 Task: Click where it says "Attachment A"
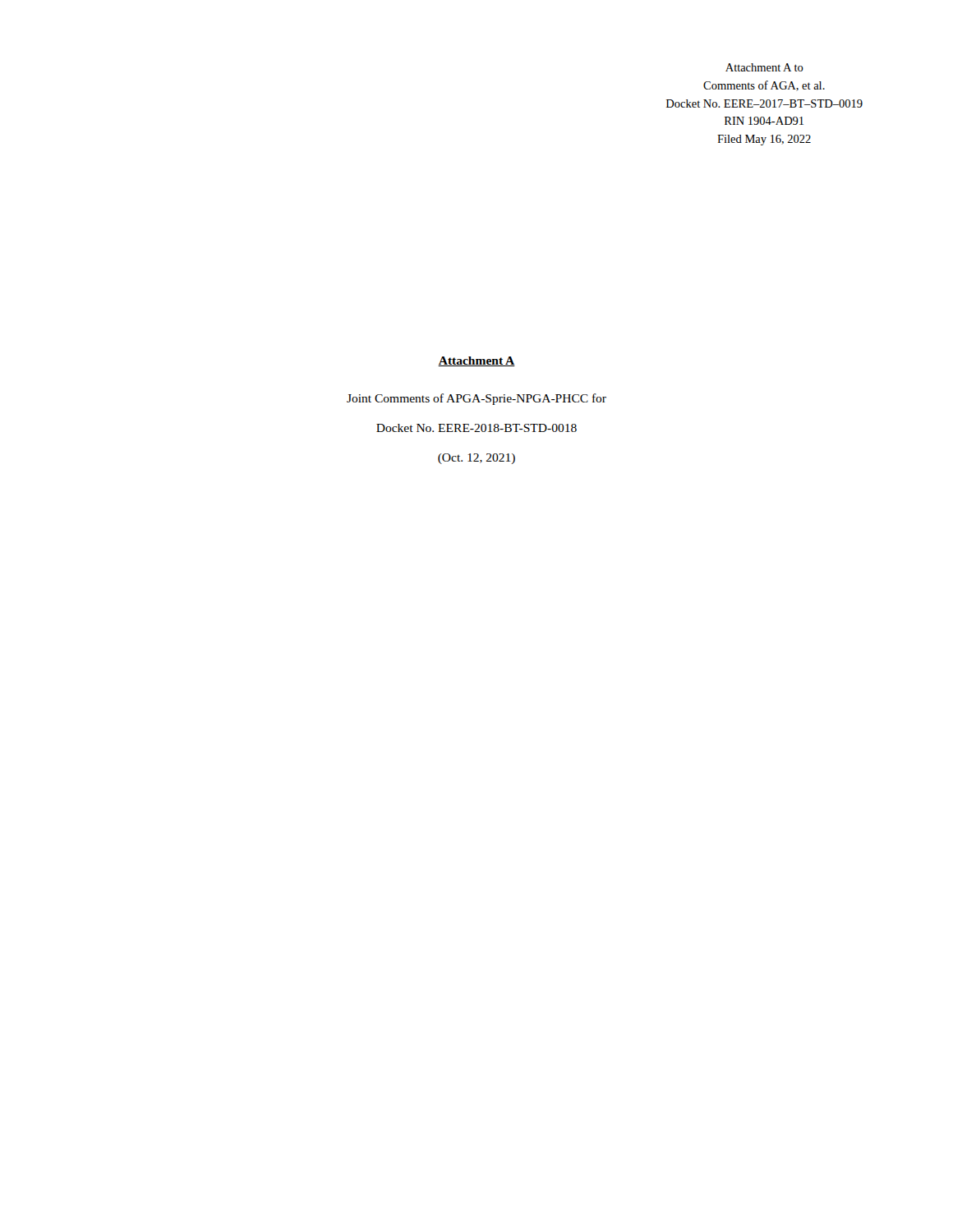point(476,360)
